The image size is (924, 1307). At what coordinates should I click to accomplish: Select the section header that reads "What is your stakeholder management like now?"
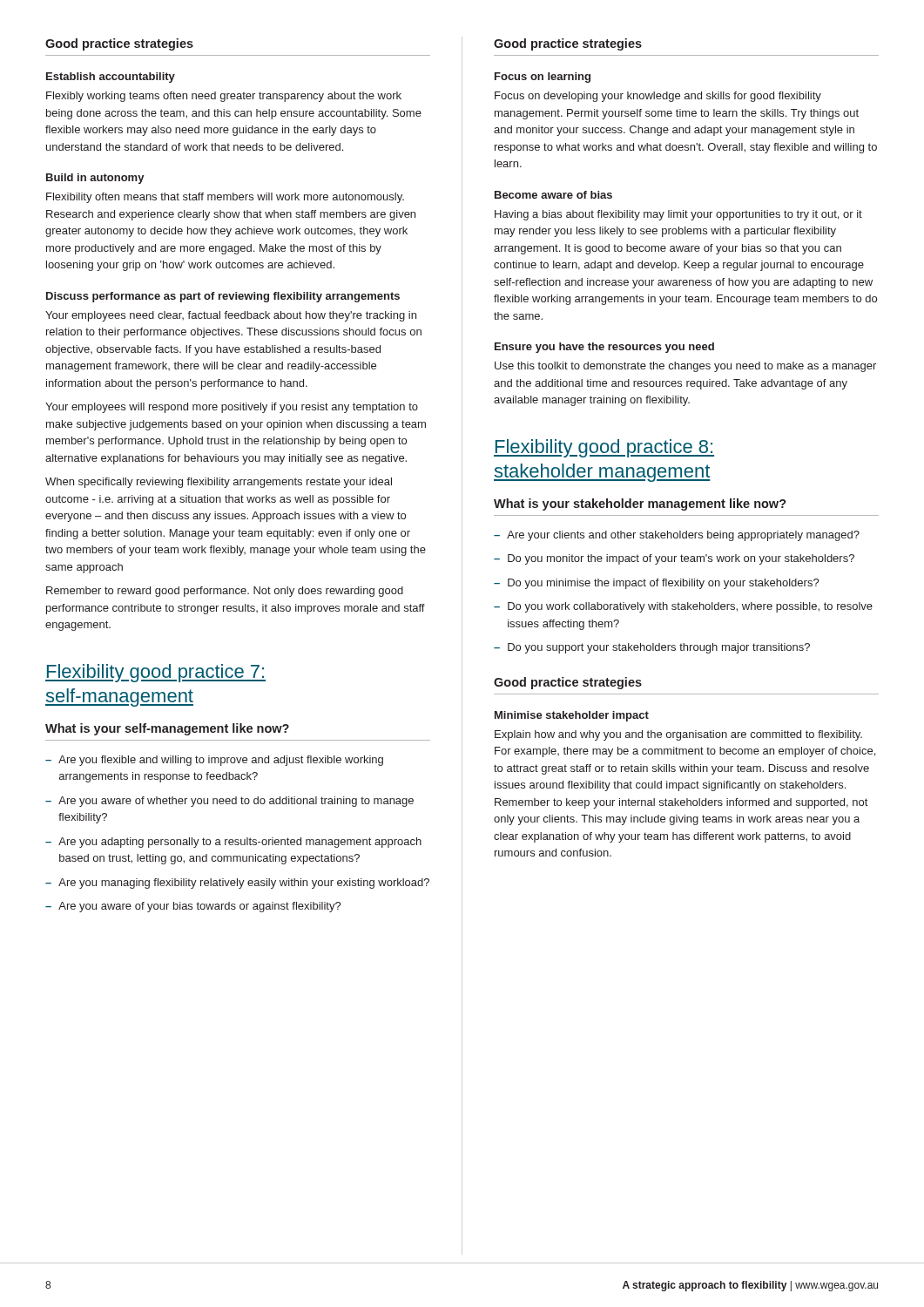coord(640,503)
